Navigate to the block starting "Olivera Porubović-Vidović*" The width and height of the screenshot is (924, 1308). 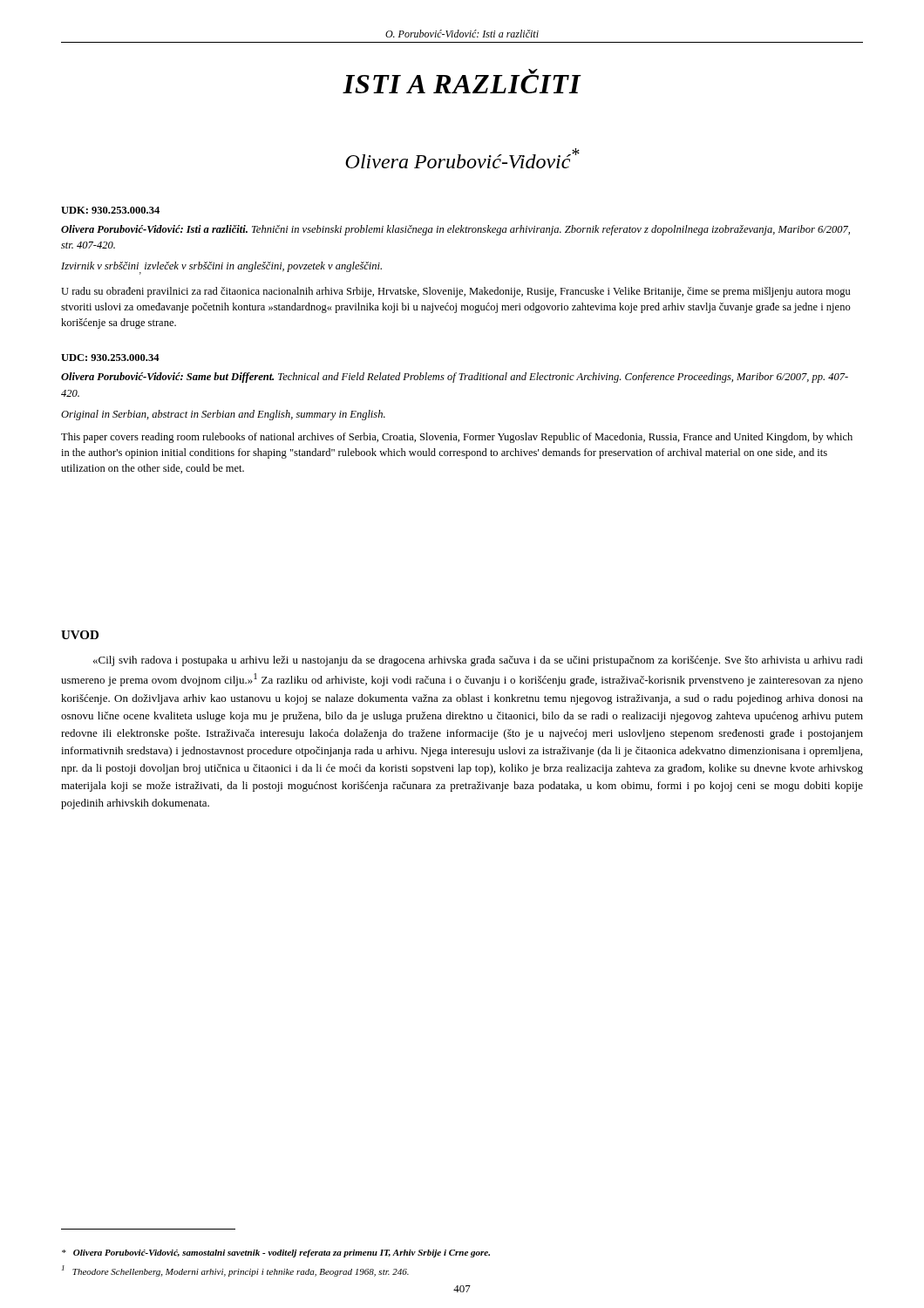point(462,159)
